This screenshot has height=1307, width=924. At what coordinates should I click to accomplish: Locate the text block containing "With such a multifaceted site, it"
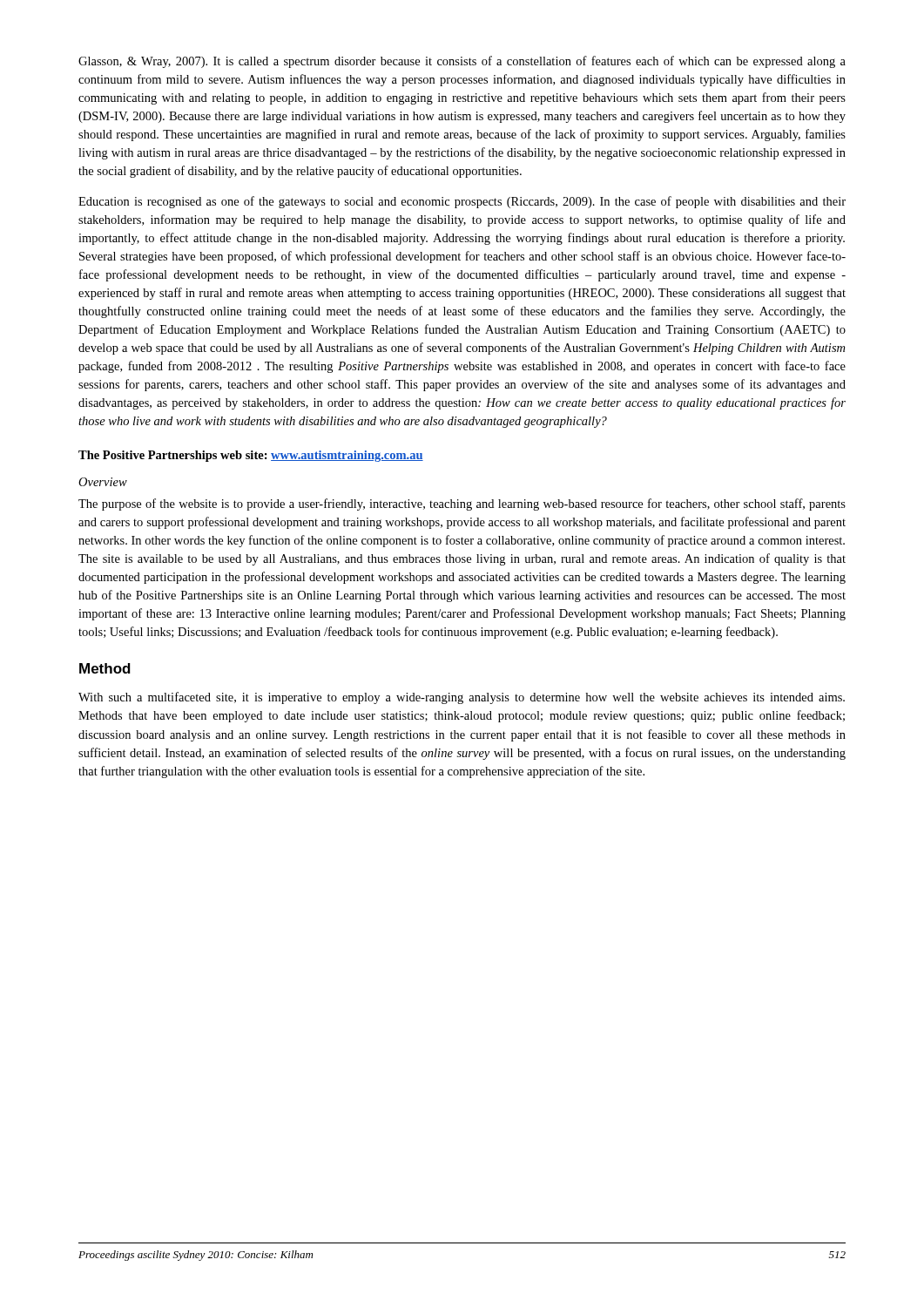[x=462, y=735]
